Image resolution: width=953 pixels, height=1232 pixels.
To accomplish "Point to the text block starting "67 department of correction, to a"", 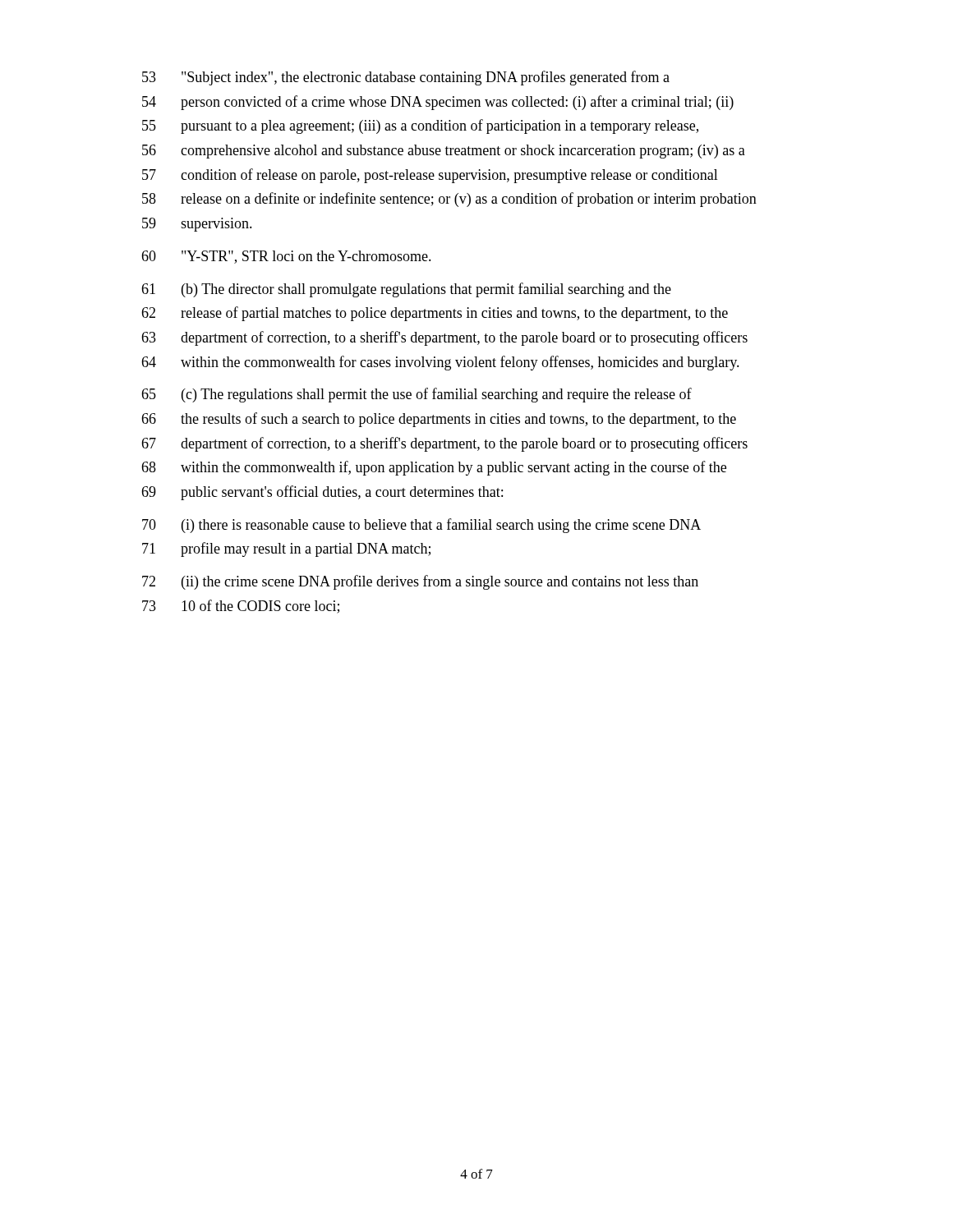I will [476, 444].
